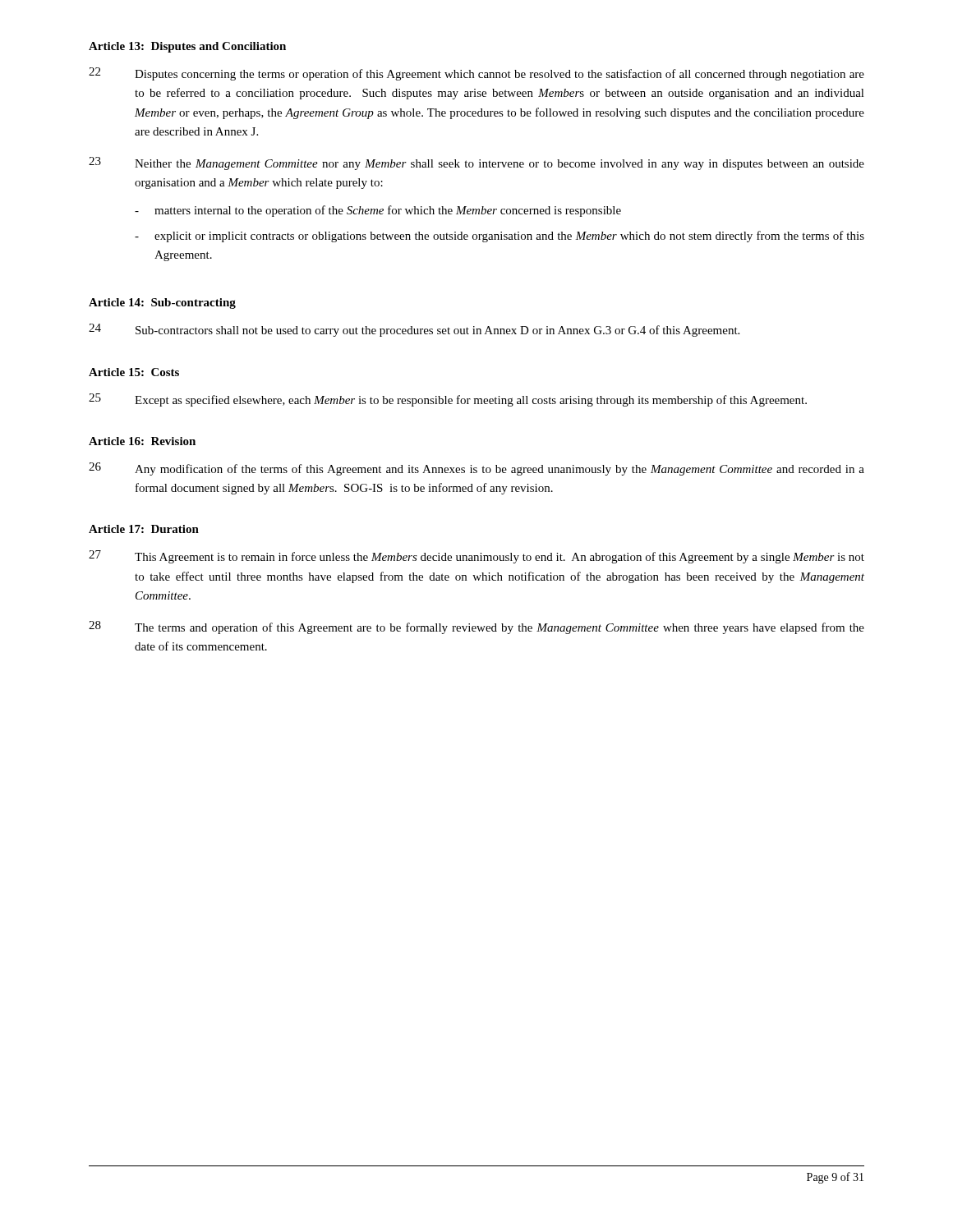
Task: Find the list item that reads "- explicit or"
Action: (500, 246)
